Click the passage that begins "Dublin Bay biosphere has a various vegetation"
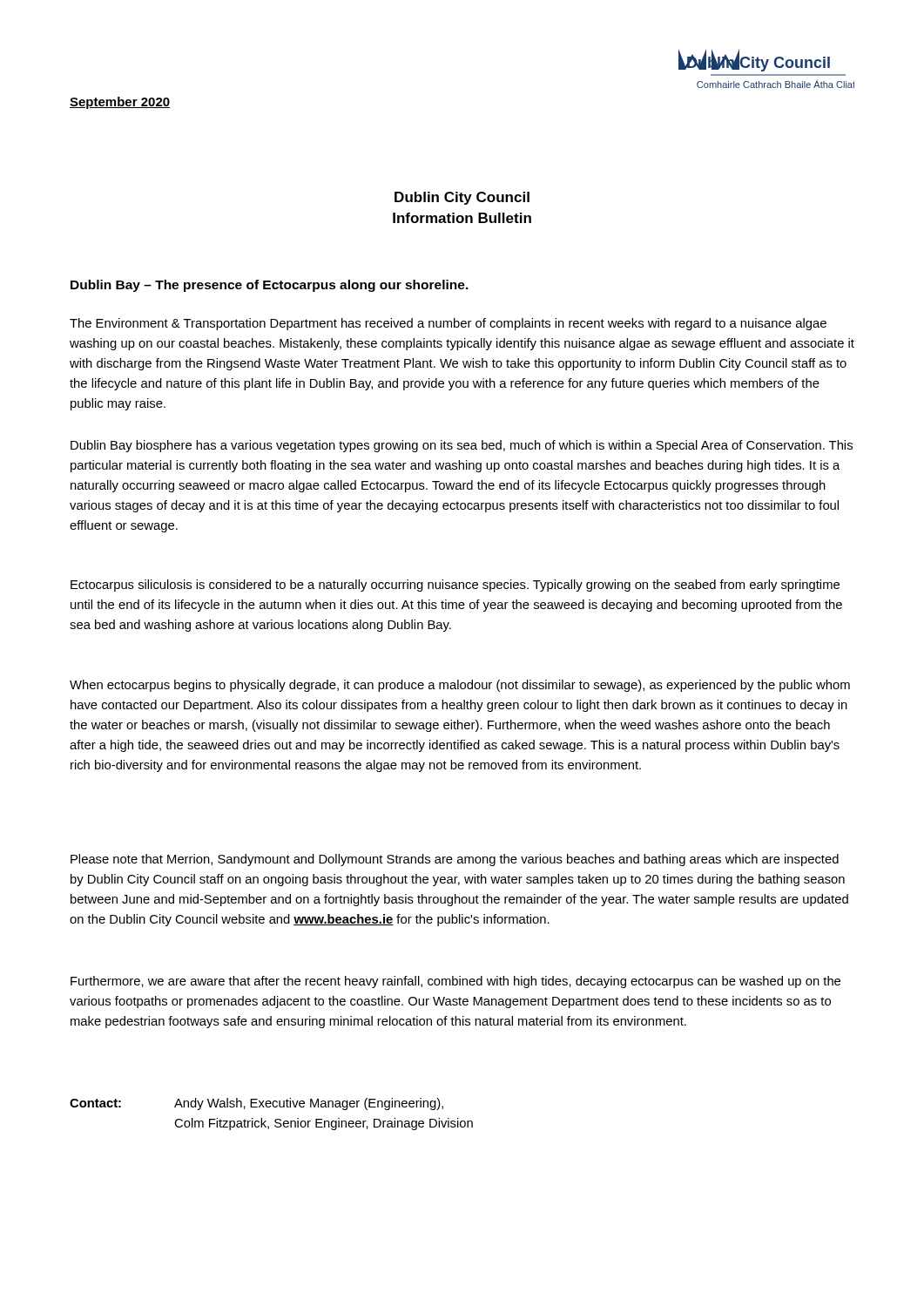Screen dimensions: 1307x924 461,485
